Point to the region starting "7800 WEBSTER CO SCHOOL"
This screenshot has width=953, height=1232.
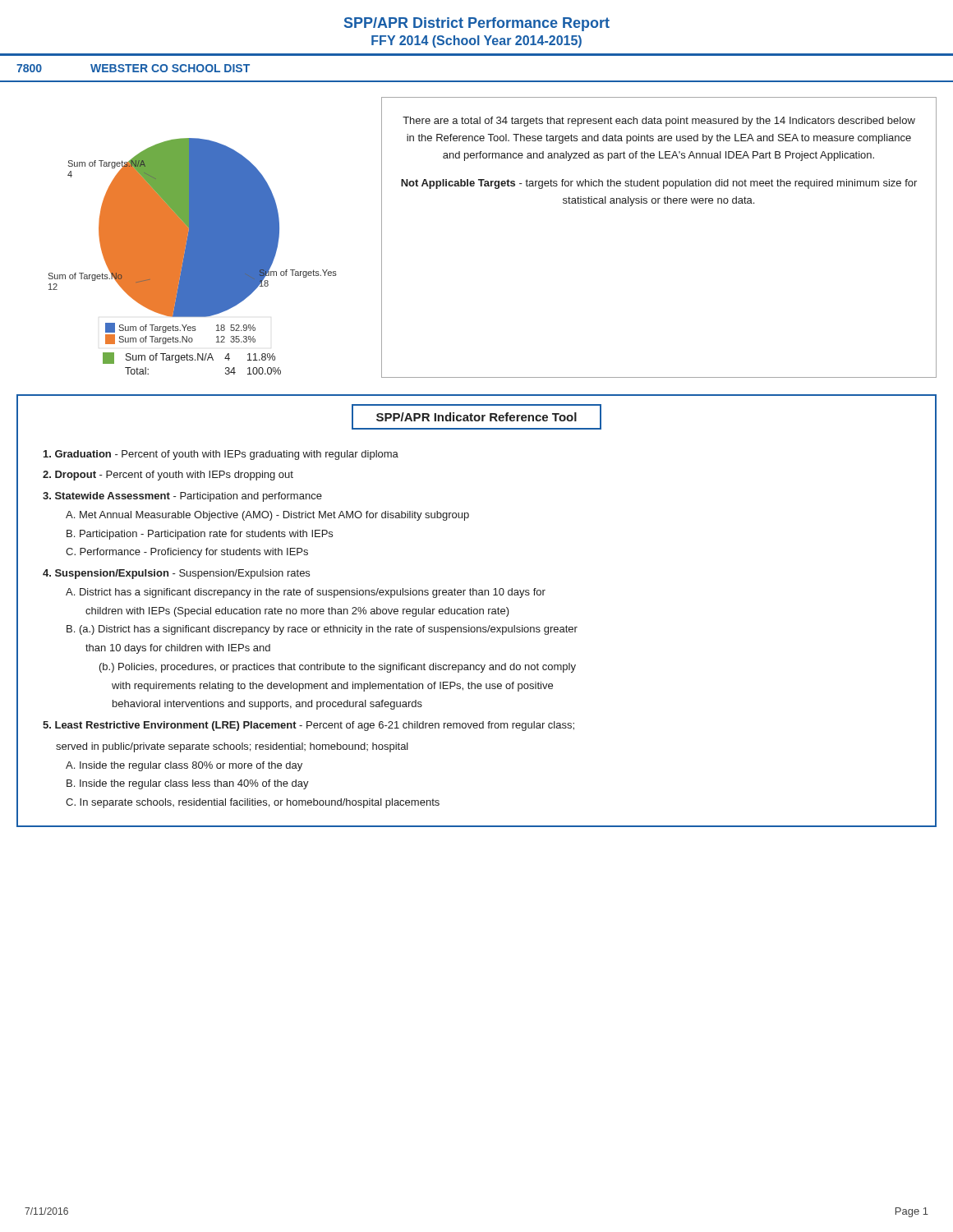[x=133, y=68]
